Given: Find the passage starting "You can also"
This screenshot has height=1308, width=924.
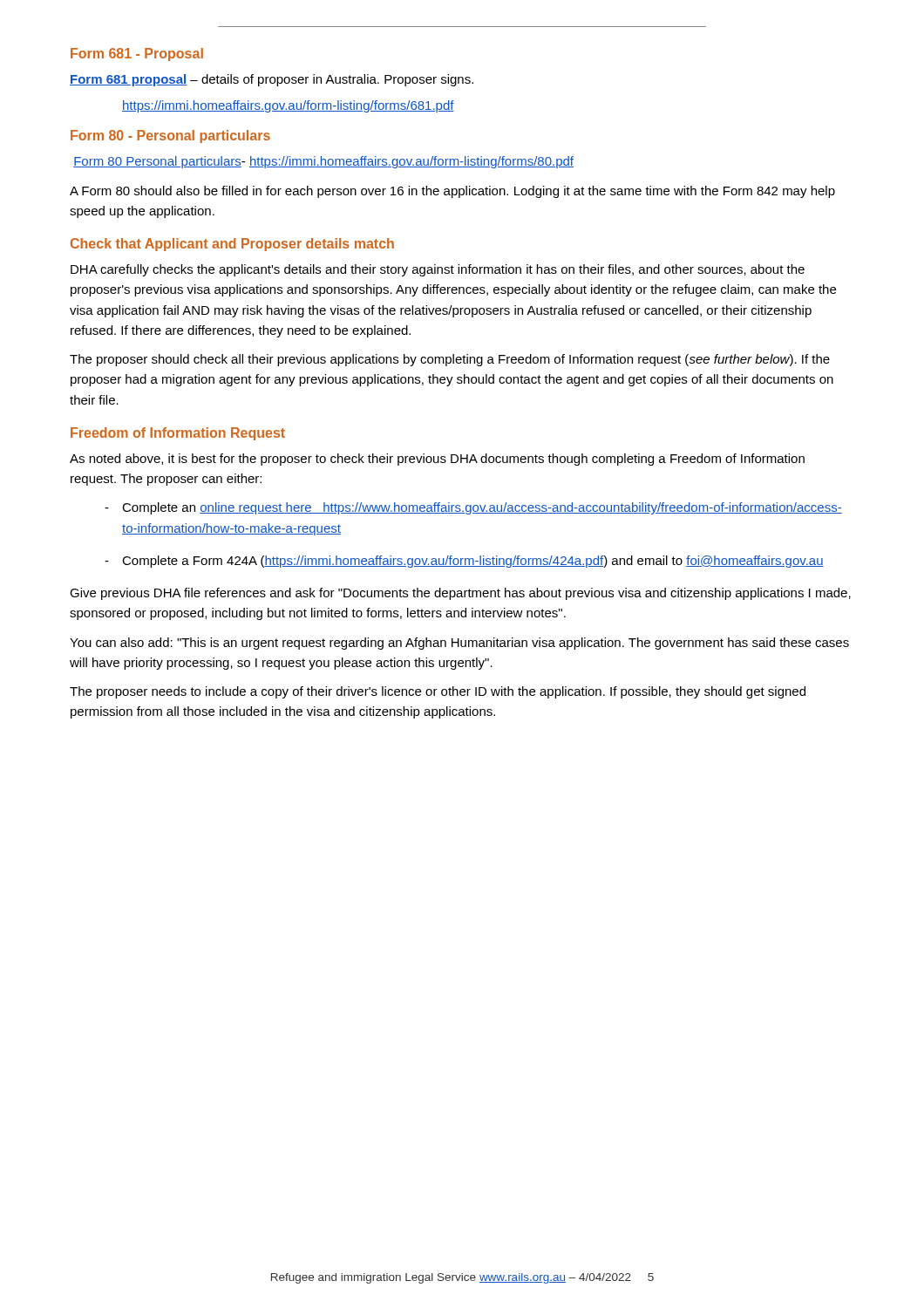Looking at the screenshot, I should pyautogui.click(x=460, y=652).
